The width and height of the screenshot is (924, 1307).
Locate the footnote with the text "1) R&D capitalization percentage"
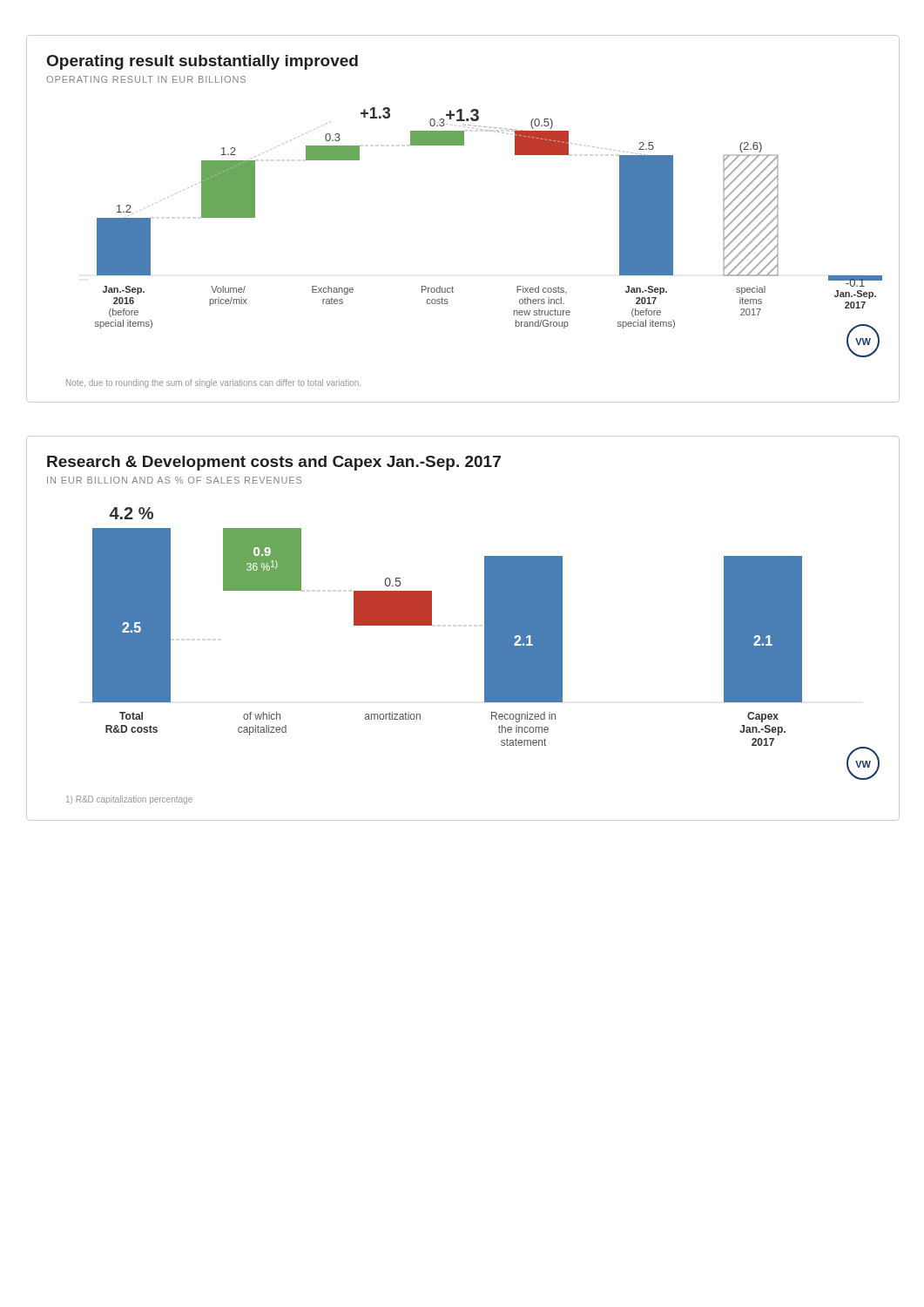[129, 799]
